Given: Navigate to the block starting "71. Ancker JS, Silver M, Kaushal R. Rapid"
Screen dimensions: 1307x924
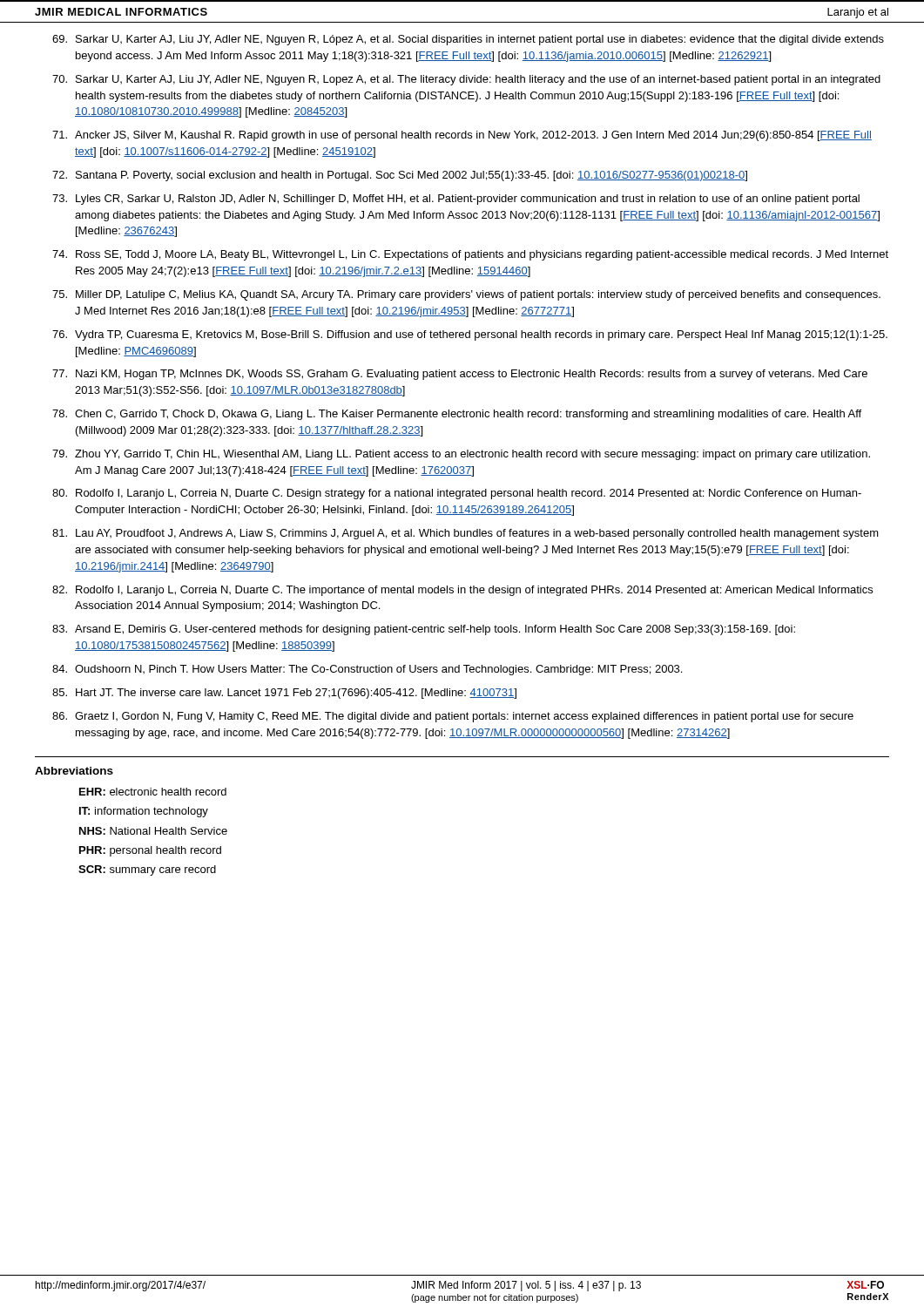Looking at the screenshot, I should 462,144.
